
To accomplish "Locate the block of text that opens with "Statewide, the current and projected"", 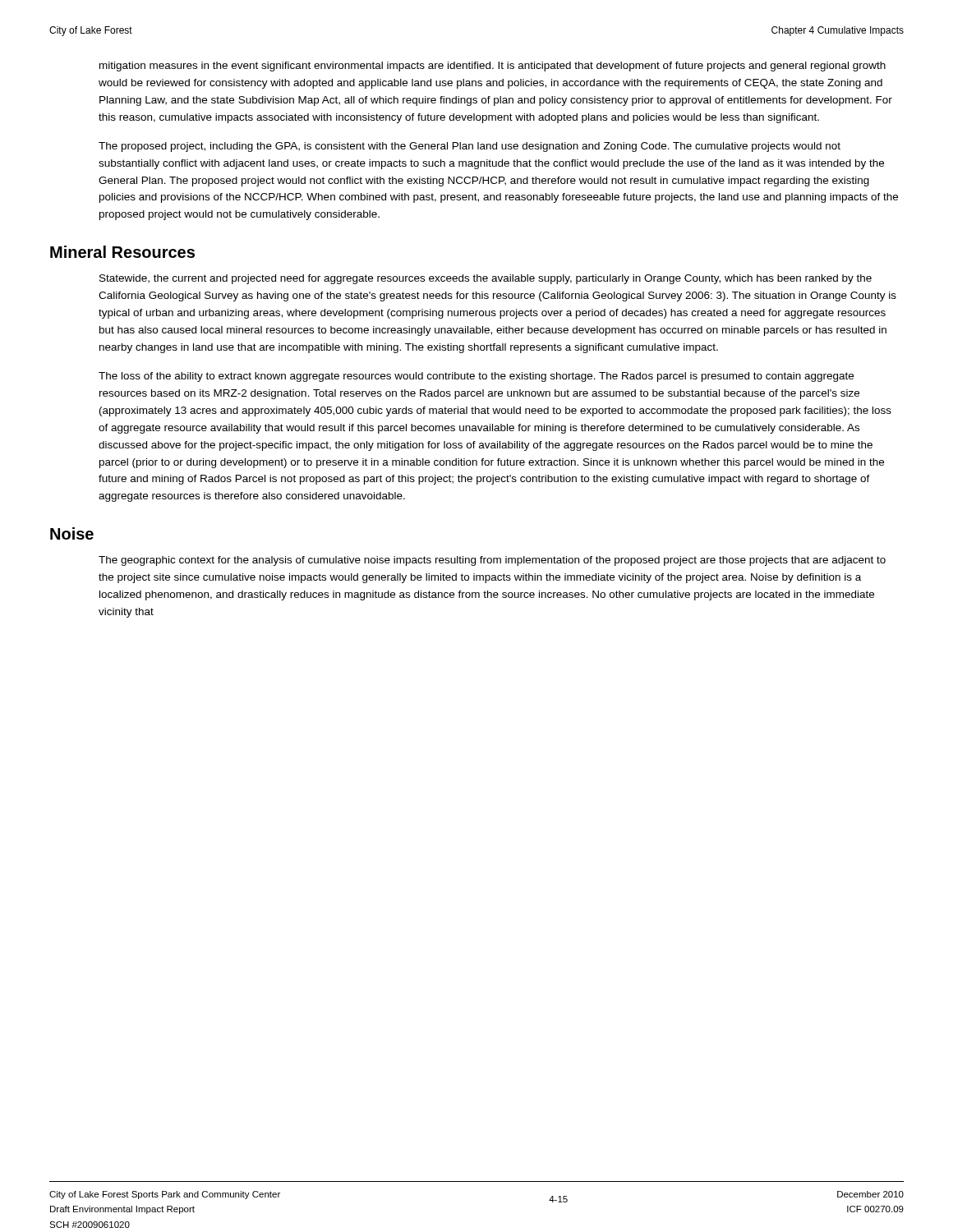I will coord(497,313).
